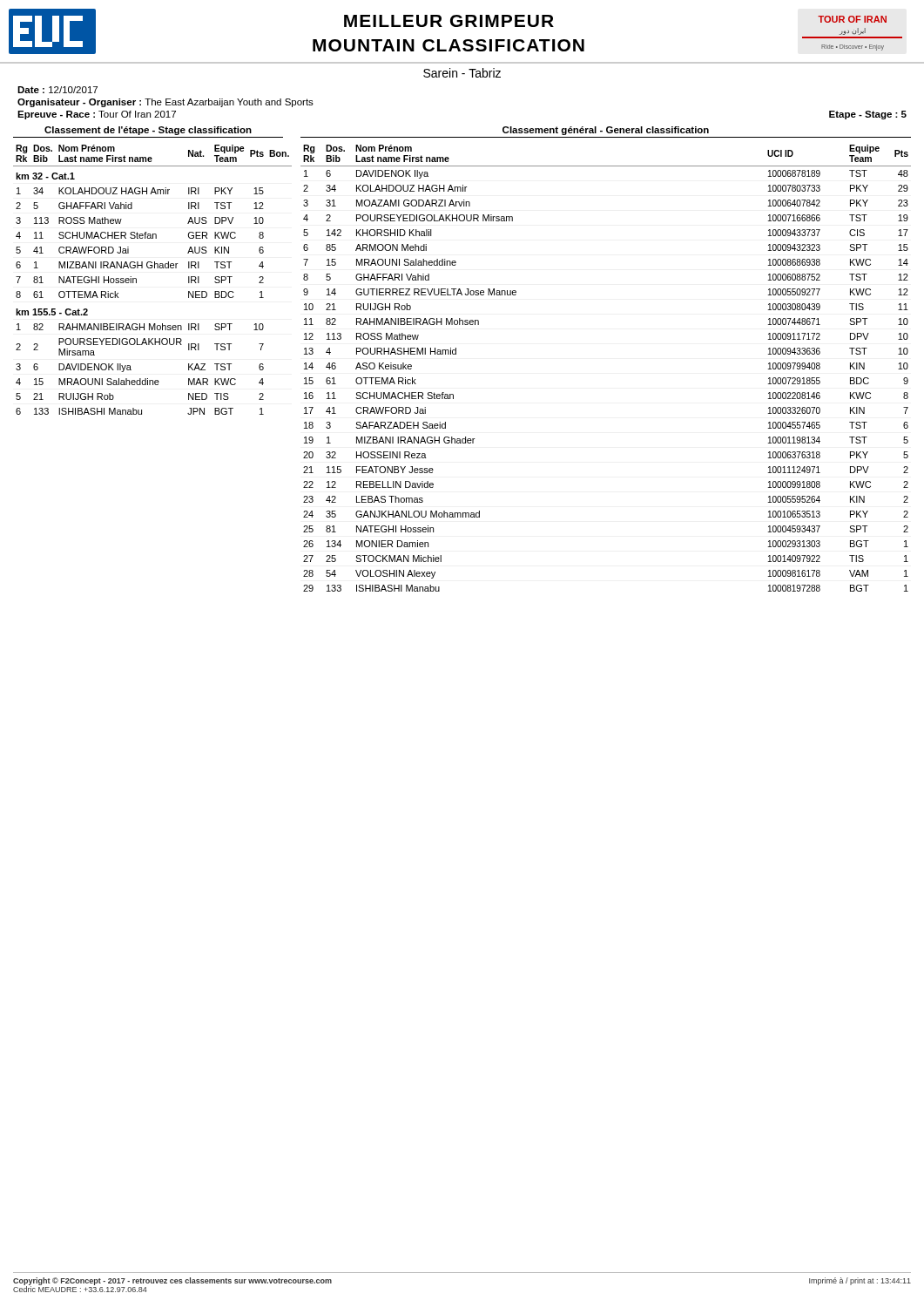Navigate to the text block starting "Date : 12/10/2017"
Image resolution: width=924 pixels, height=1307 pixels.
point(58,90)
